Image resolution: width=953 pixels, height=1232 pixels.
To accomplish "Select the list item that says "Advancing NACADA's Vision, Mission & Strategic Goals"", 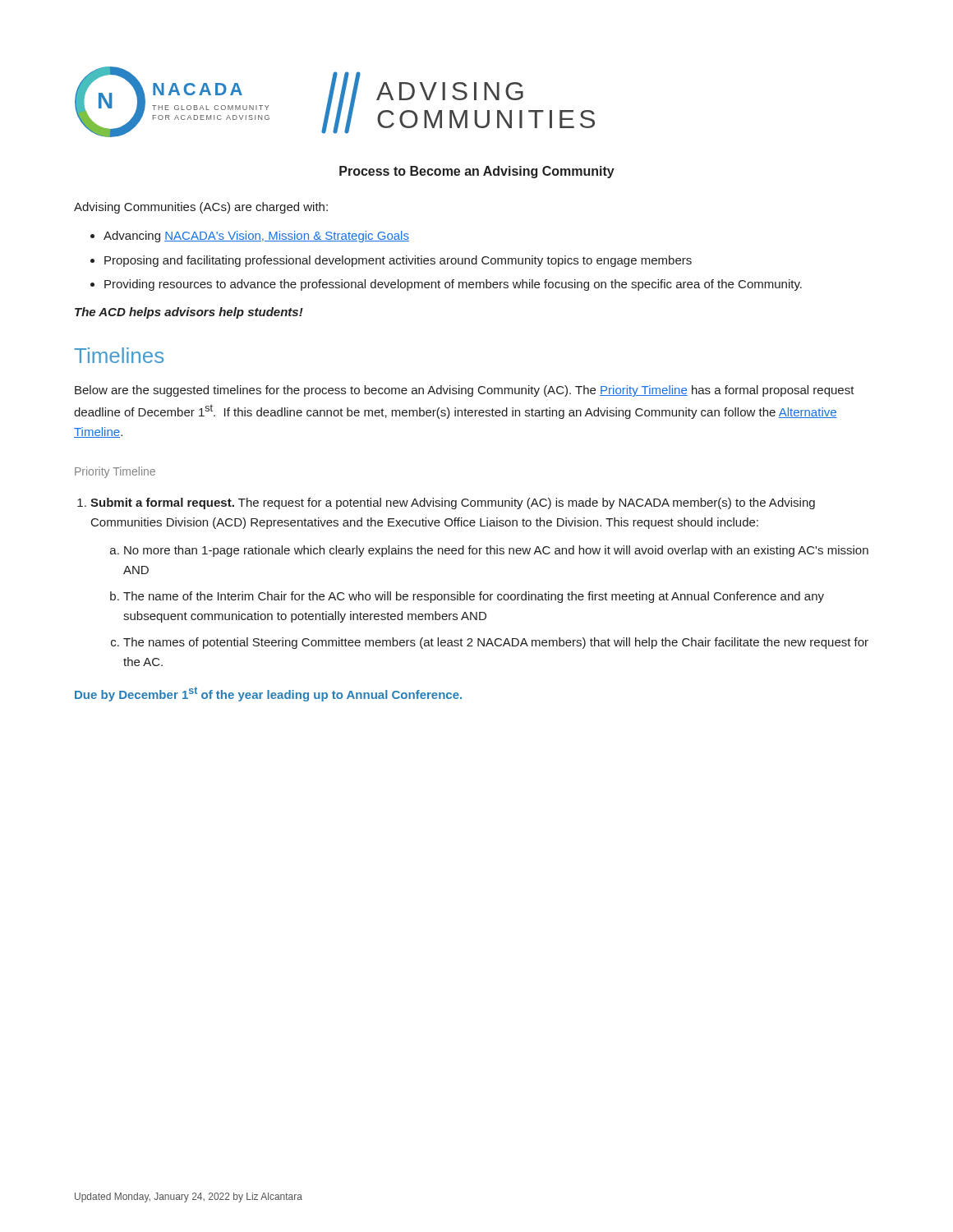I will [x=256, y=235].
